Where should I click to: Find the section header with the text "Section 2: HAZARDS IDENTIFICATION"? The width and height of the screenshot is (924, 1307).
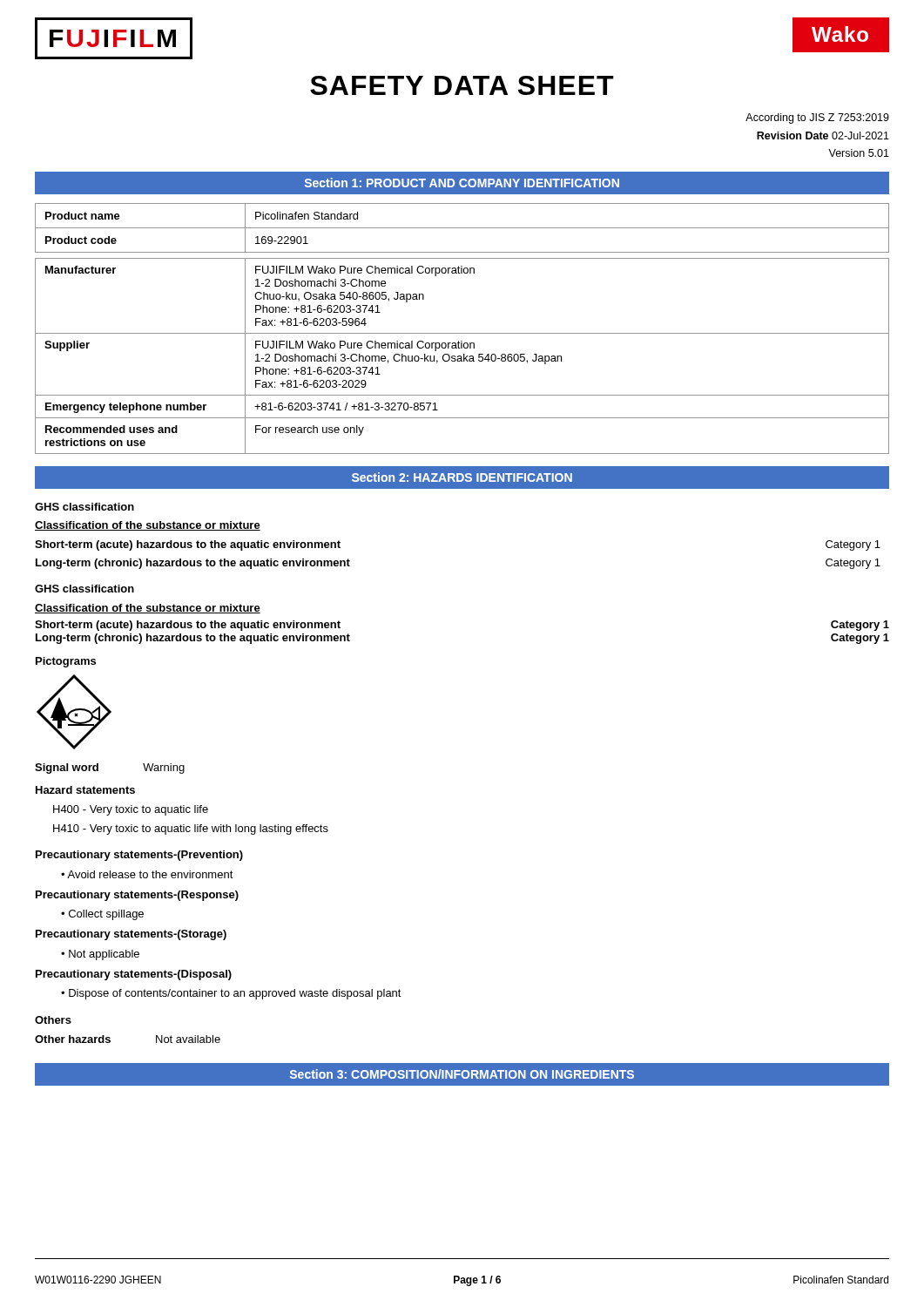tap(462, 477)
